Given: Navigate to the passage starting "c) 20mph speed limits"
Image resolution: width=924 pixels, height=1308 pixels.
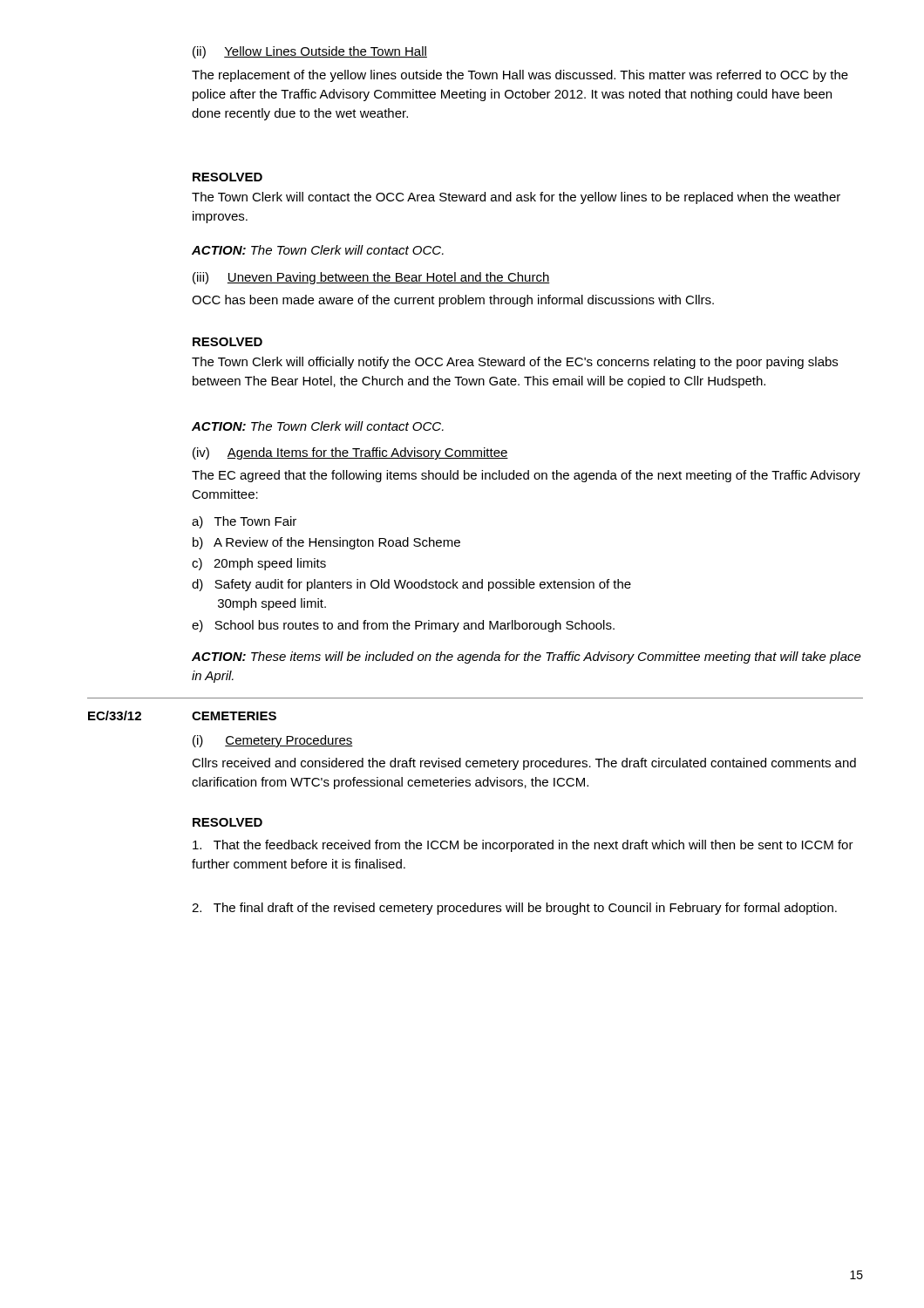Looking at the screenshot, I should tap(259, 564).
